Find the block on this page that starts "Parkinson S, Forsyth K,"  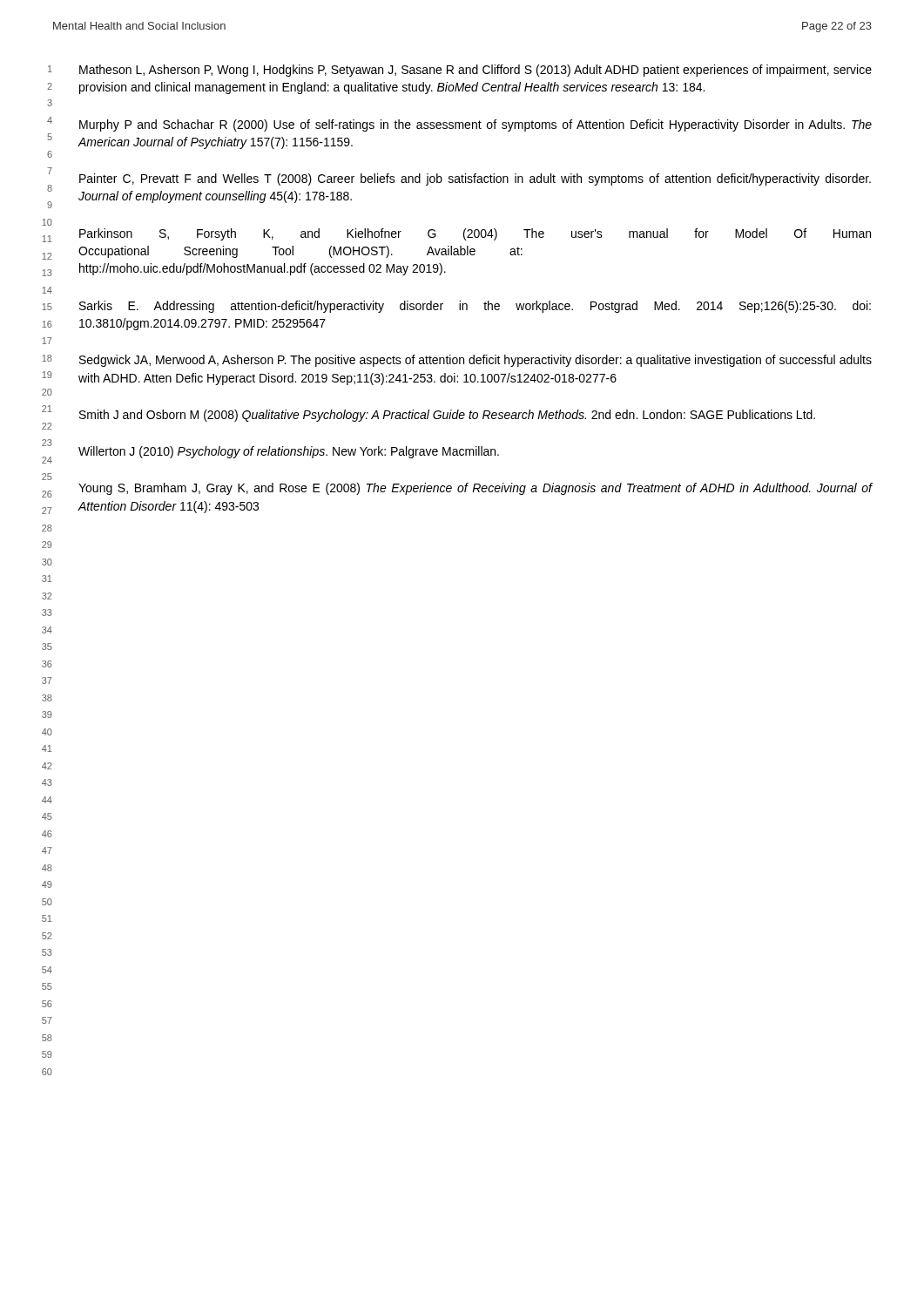pos(475,251)
